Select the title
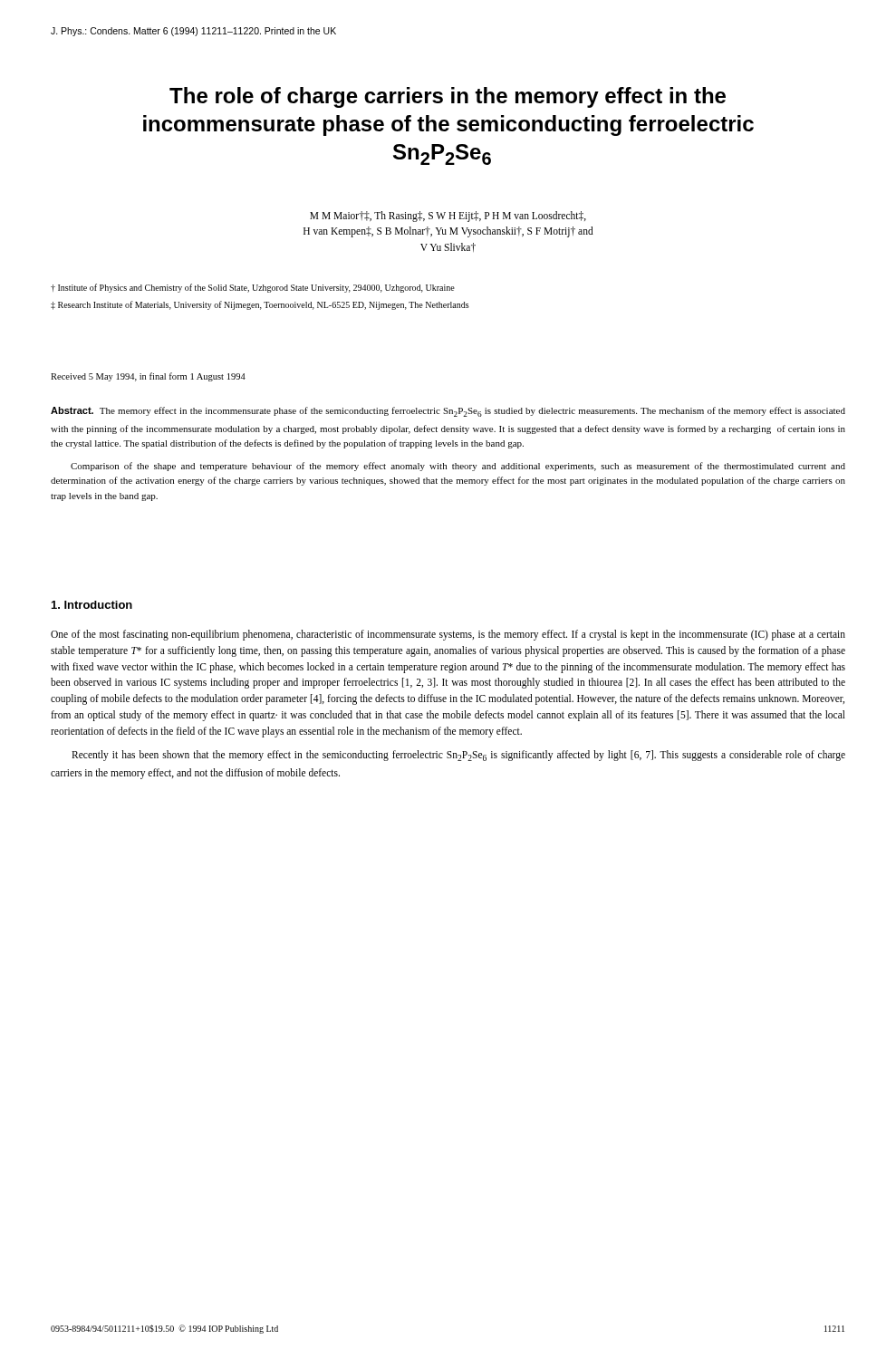 coord(448,126)
